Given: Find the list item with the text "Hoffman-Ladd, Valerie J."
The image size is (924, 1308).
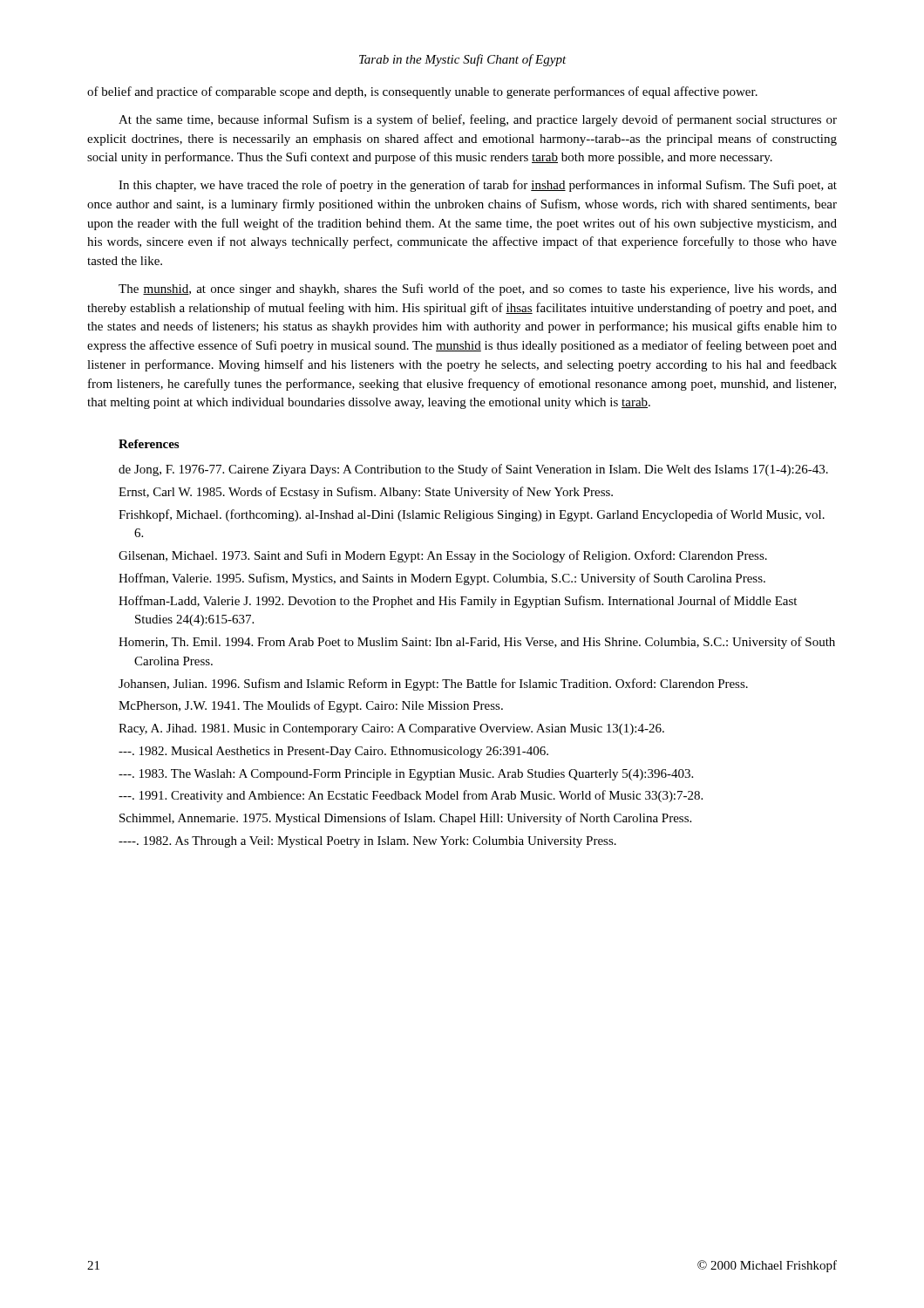Looking at the screenshot, I should [458, 610].
